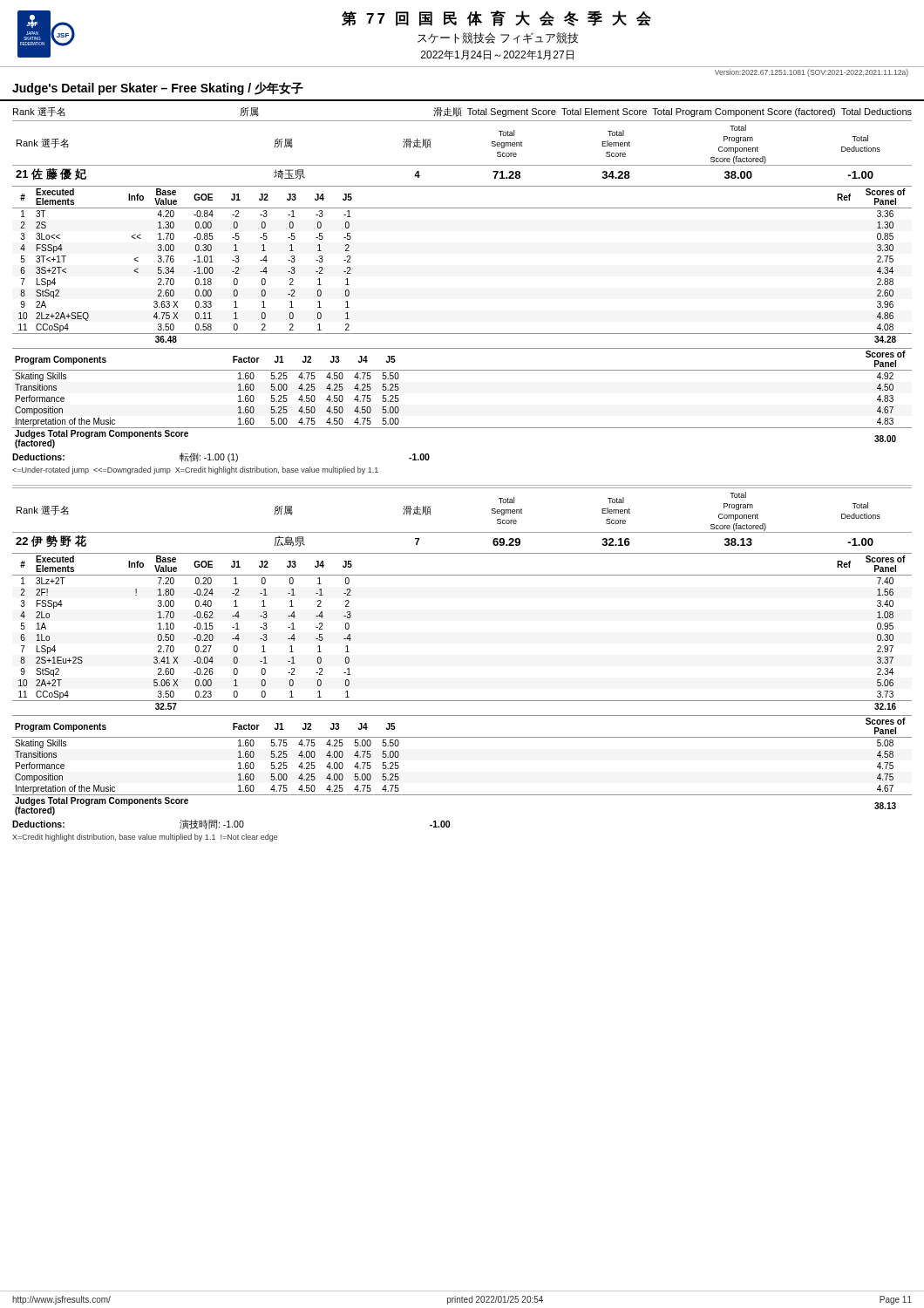Screen dimensions: 1308x924
Task: Find the block starting "<=Under-rotated jump <<=Downgraded jump"
Action: pyautogui.click(x=195, y=470)
